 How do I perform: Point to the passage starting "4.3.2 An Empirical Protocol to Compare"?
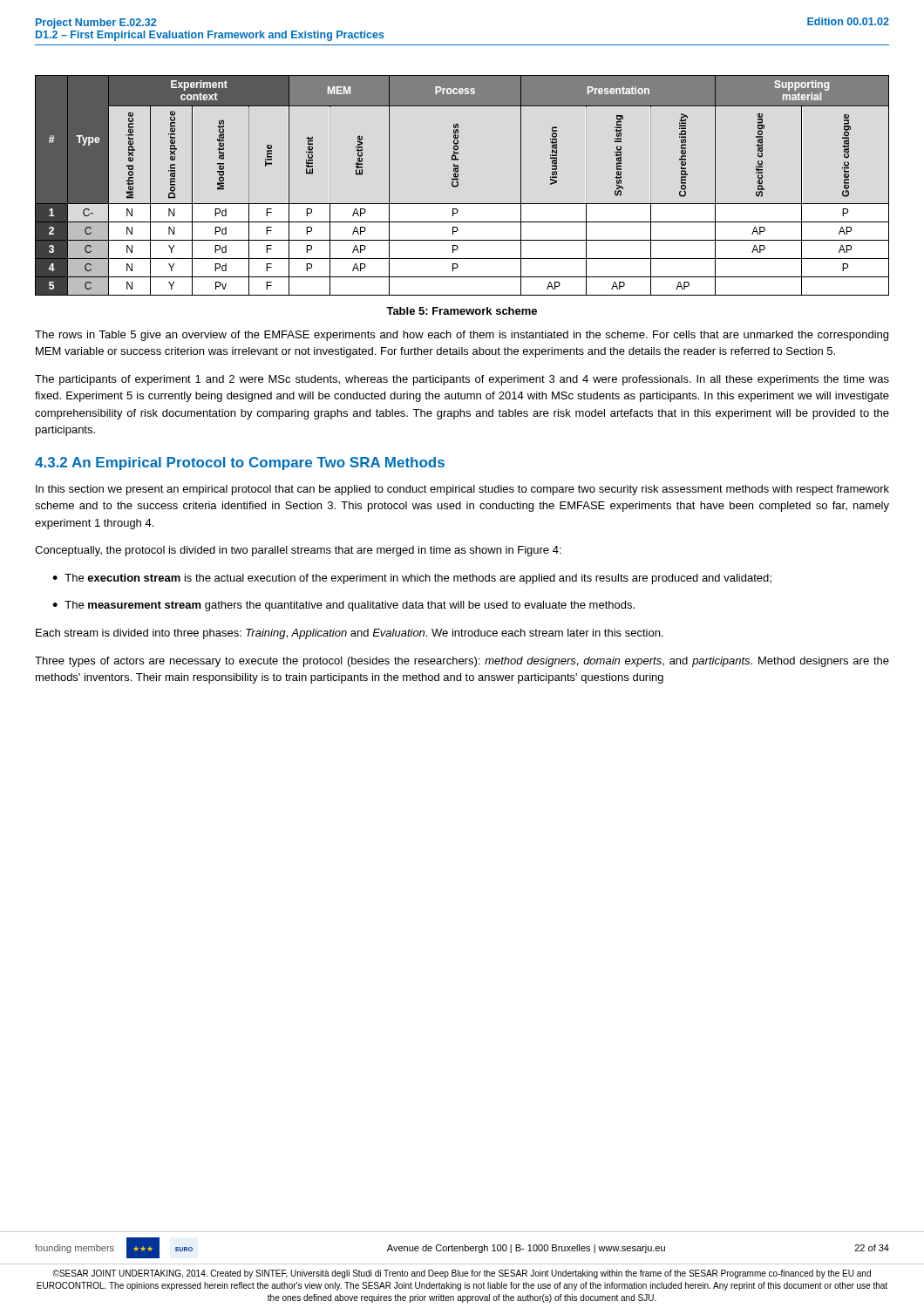point(240,462)
